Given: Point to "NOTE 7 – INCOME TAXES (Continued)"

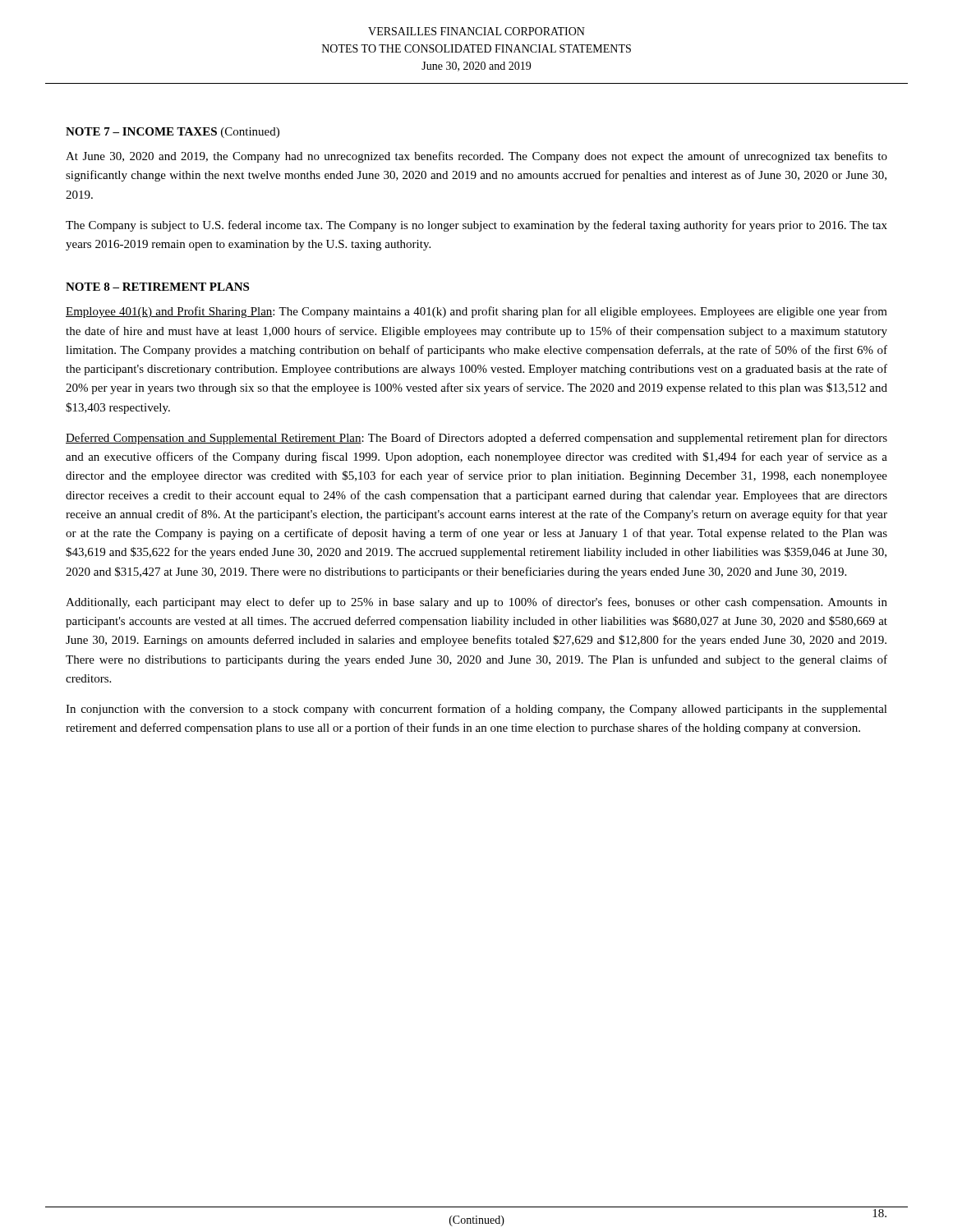Looking at the screenshot, I should (173, 131).
